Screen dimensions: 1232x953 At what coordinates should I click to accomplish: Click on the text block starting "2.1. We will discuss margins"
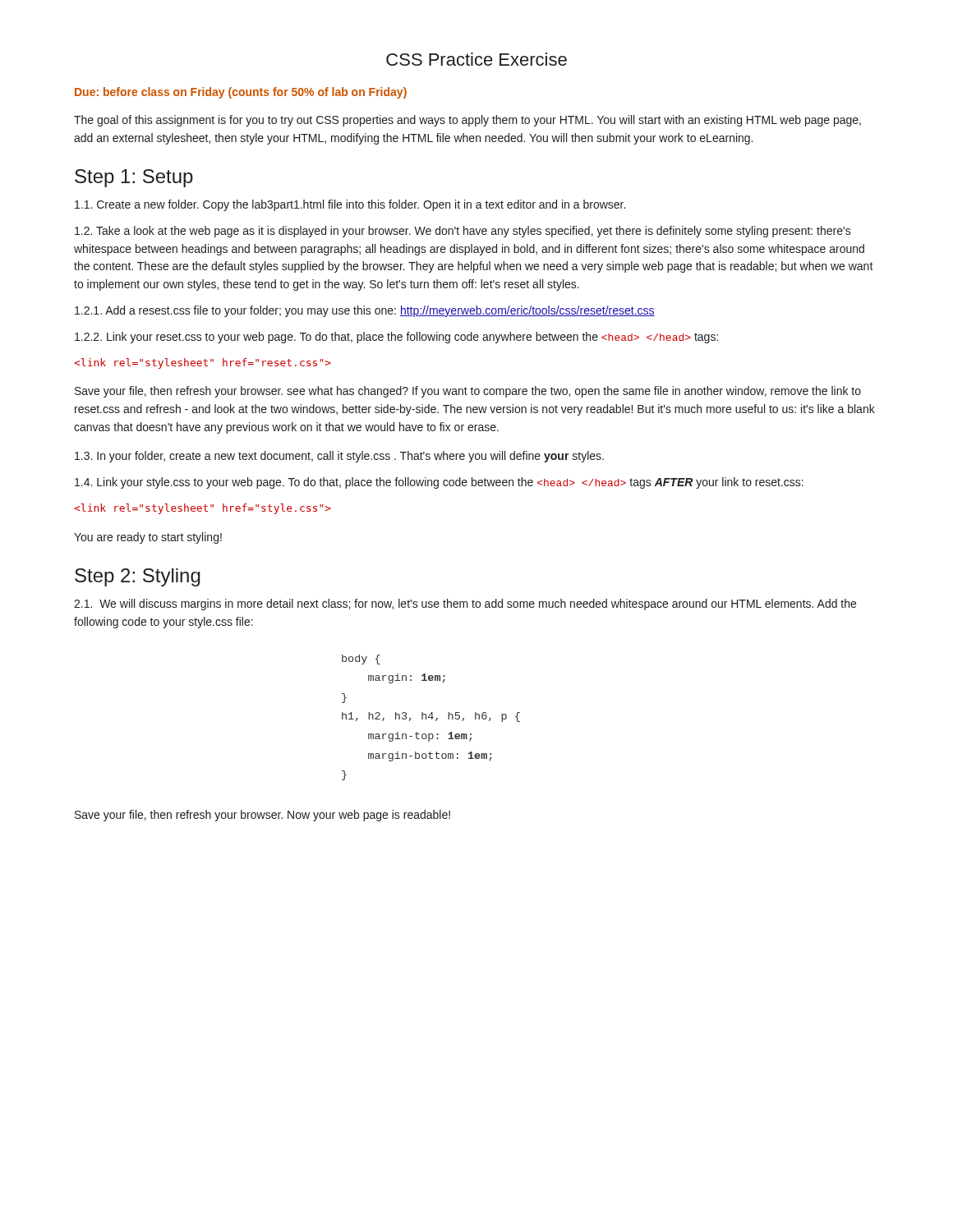pyautogui.click(x=465, y=613)
